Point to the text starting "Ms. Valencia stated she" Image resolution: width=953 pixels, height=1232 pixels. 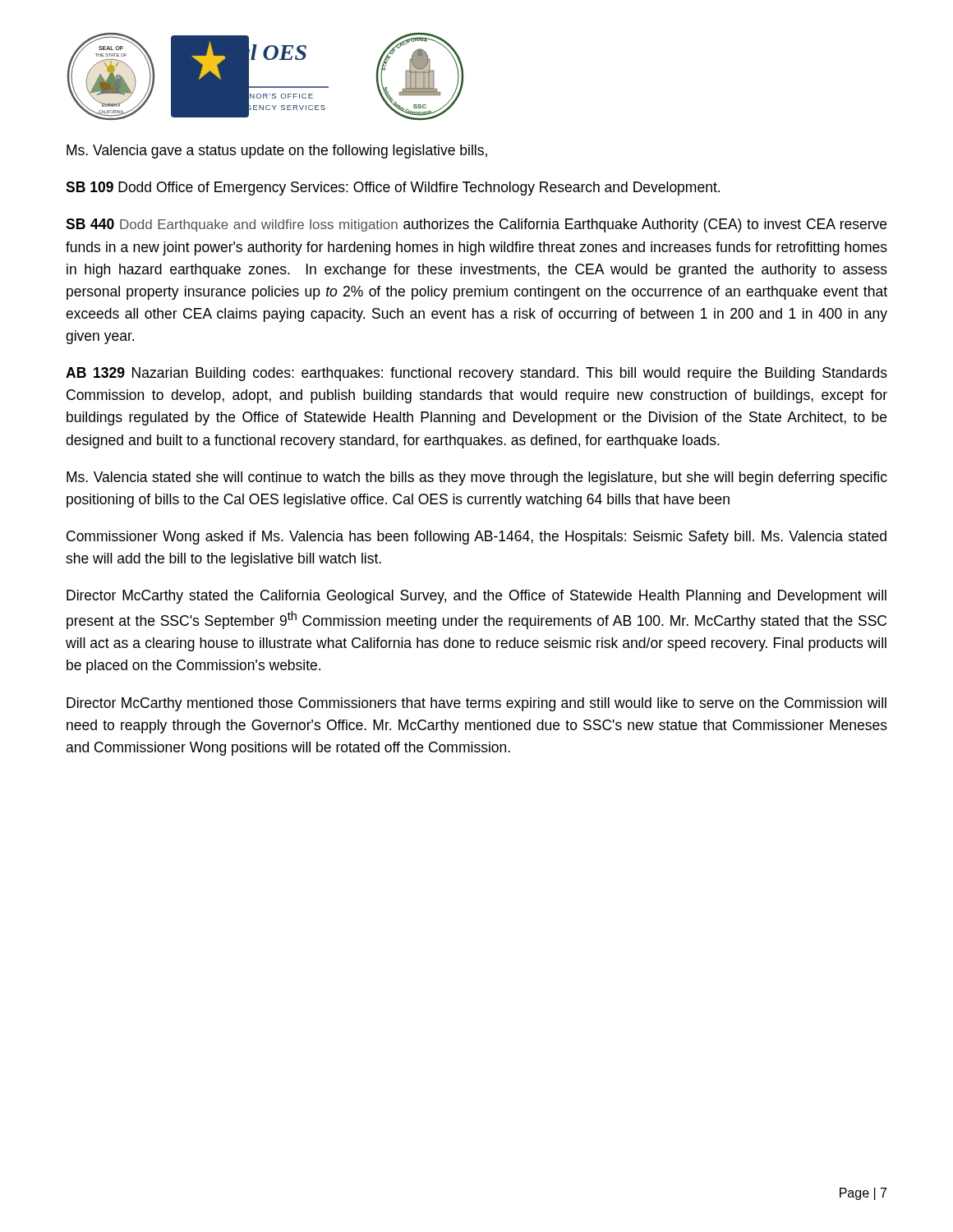(476, 488)
